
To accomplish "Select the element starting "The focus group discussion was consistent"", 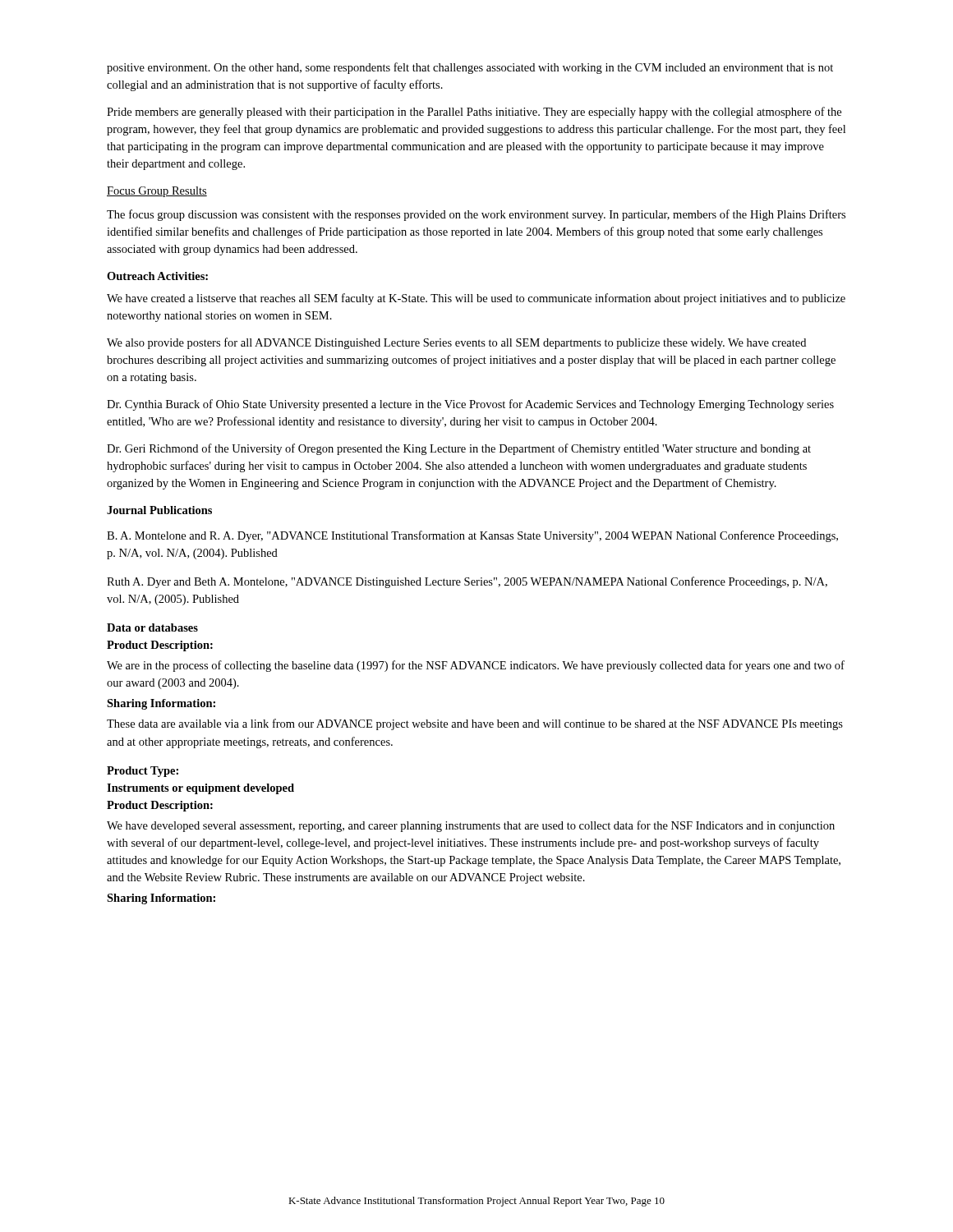I will (x=476, y=232).
